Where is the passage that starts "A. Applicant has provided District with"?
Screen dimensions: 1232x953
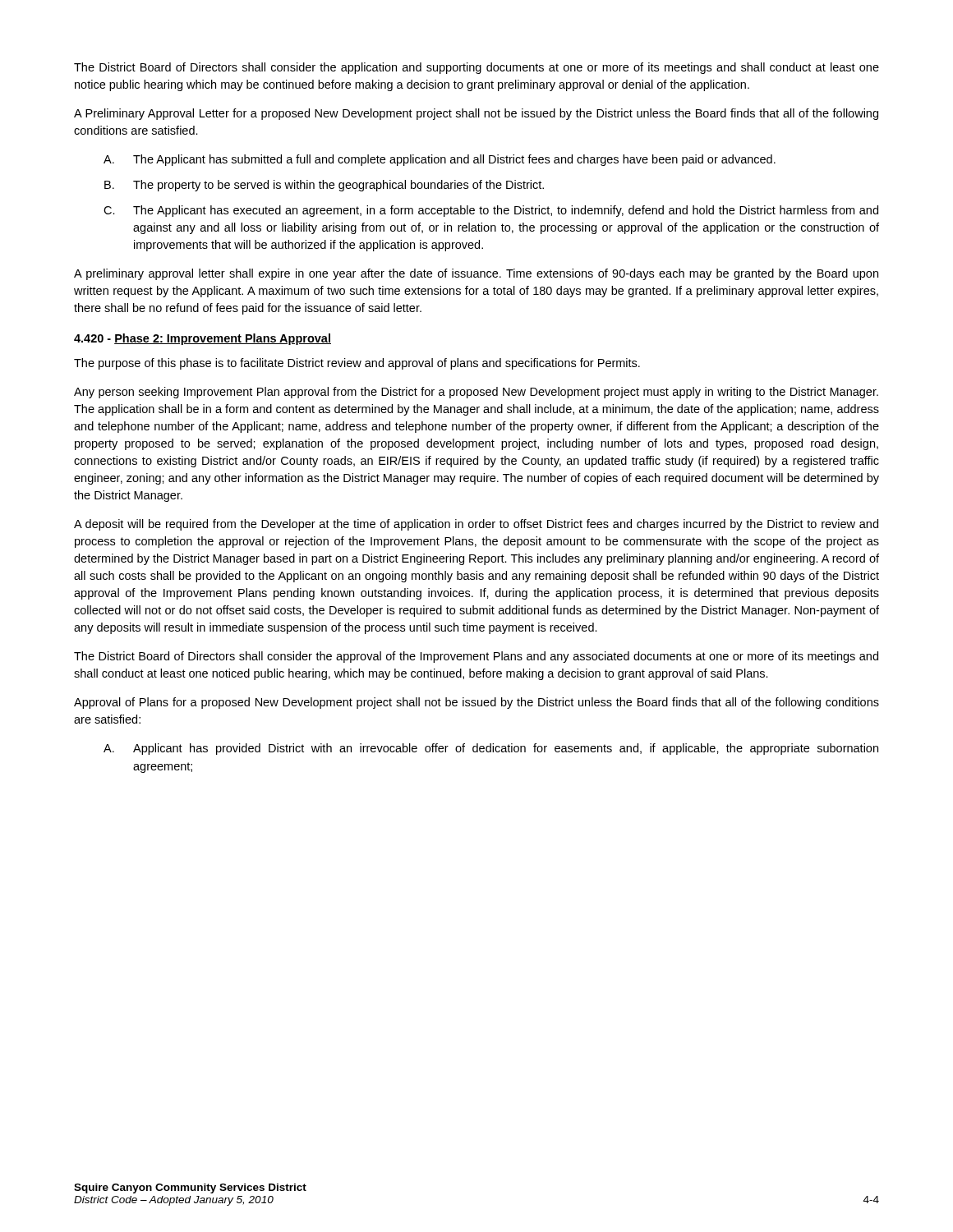coord(491,758)
